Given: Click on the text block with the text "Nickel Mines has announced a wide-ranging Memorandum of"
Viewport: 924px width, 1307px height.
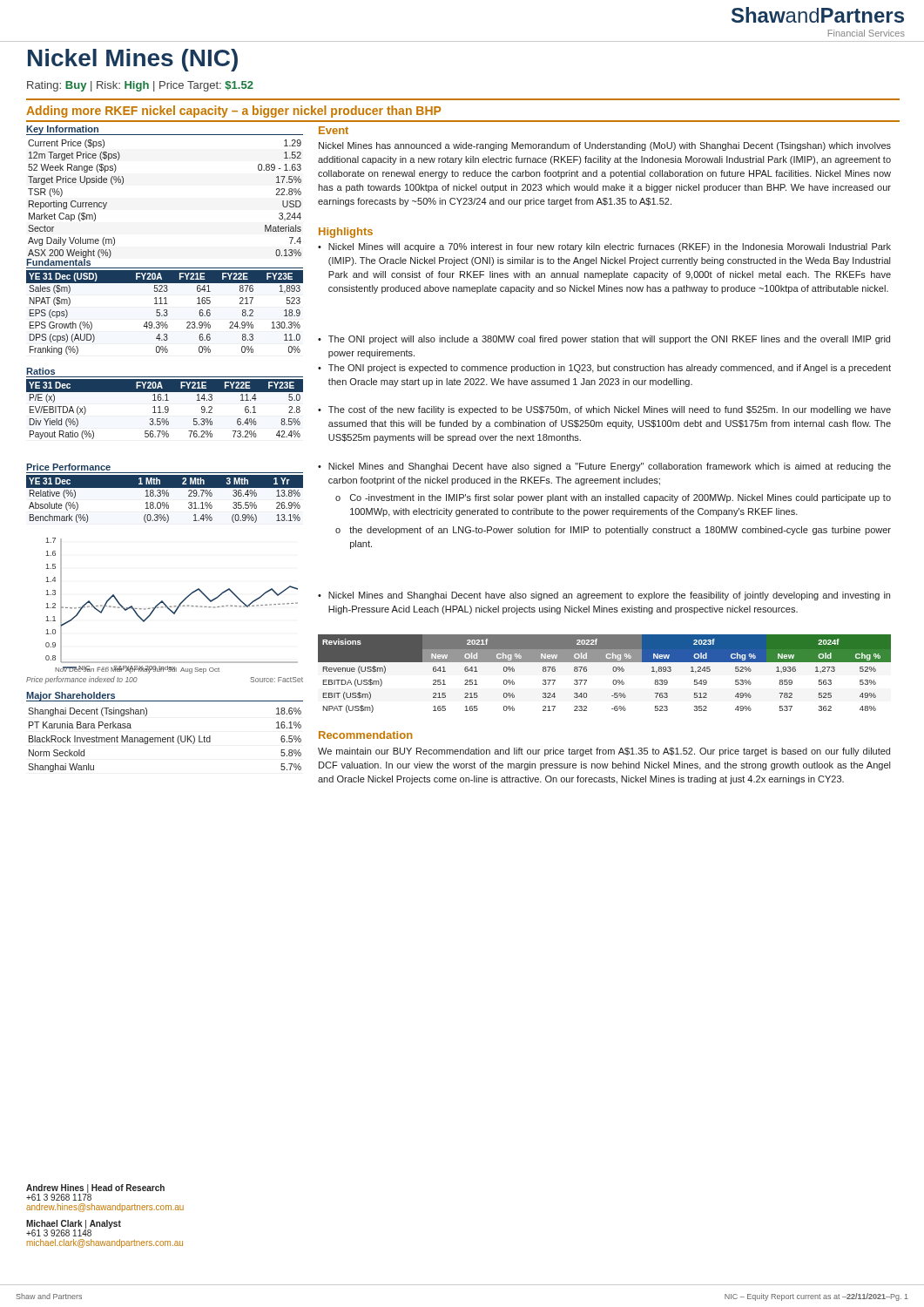Looking at the screenshot, I should [x=604, y=173].
